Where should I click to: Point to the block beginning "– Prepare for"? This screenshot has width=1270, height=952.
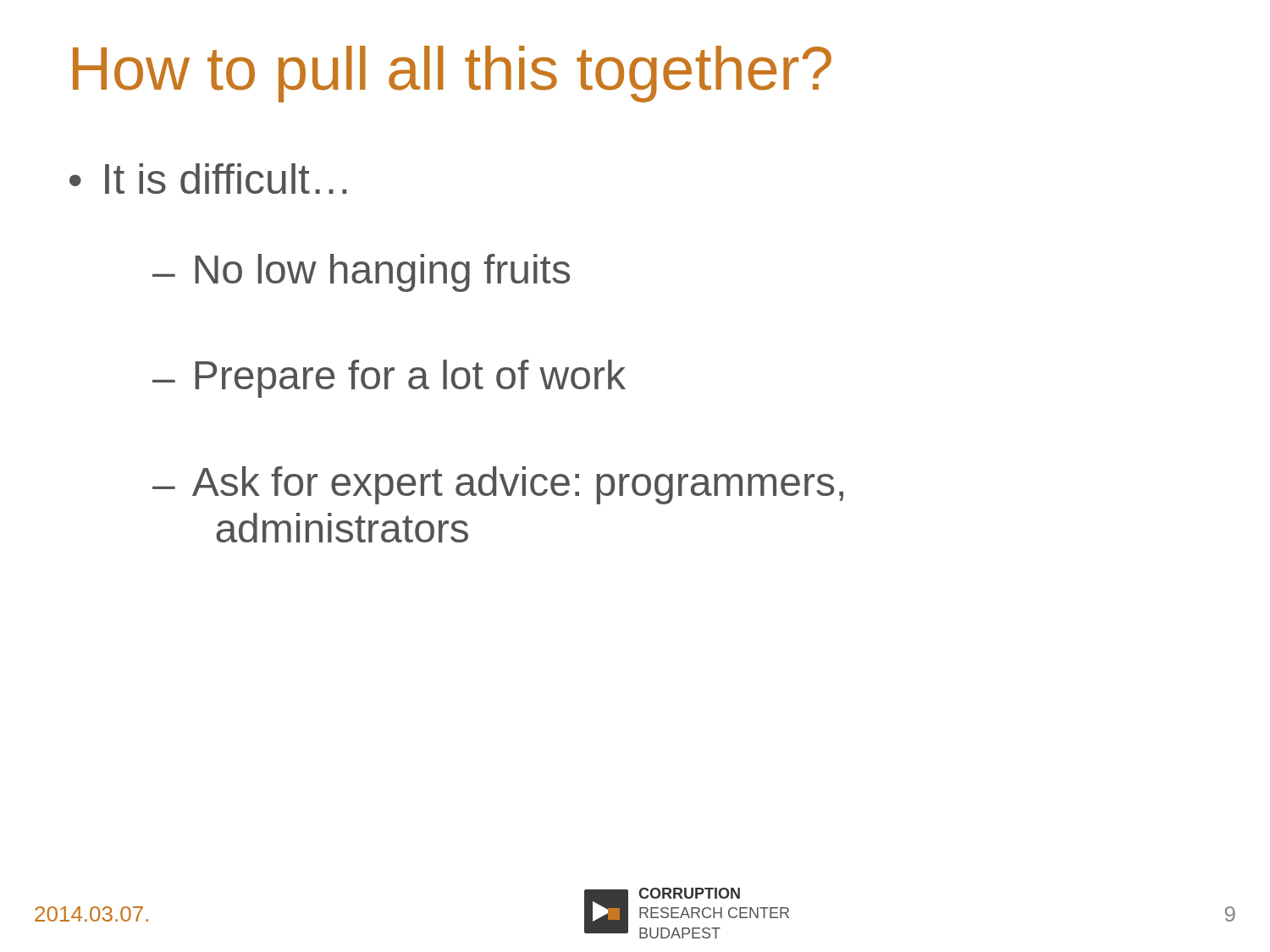[389, 379]
